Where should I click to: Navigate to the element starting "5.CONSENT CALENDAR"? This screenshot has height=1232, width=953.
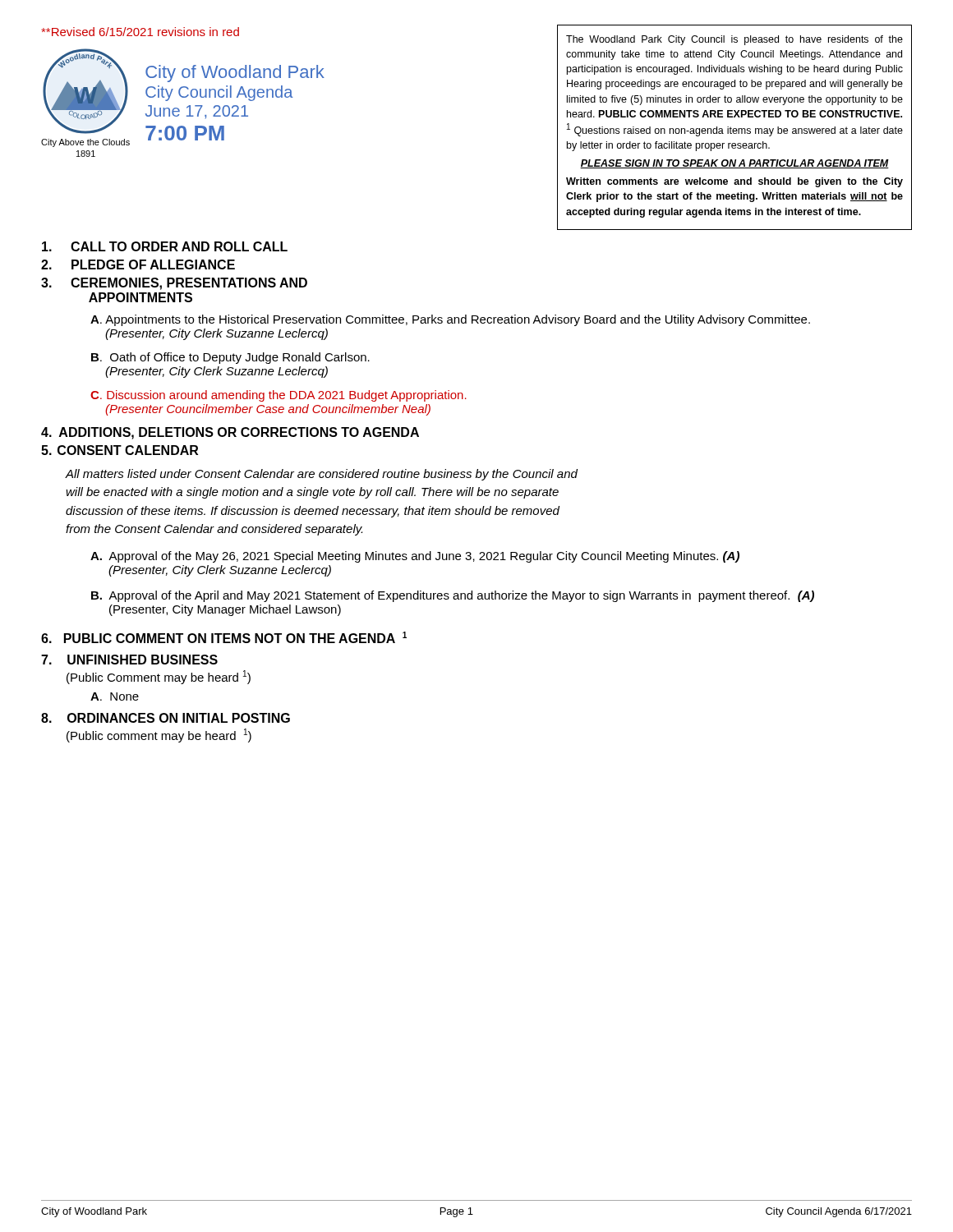point(120,450)
